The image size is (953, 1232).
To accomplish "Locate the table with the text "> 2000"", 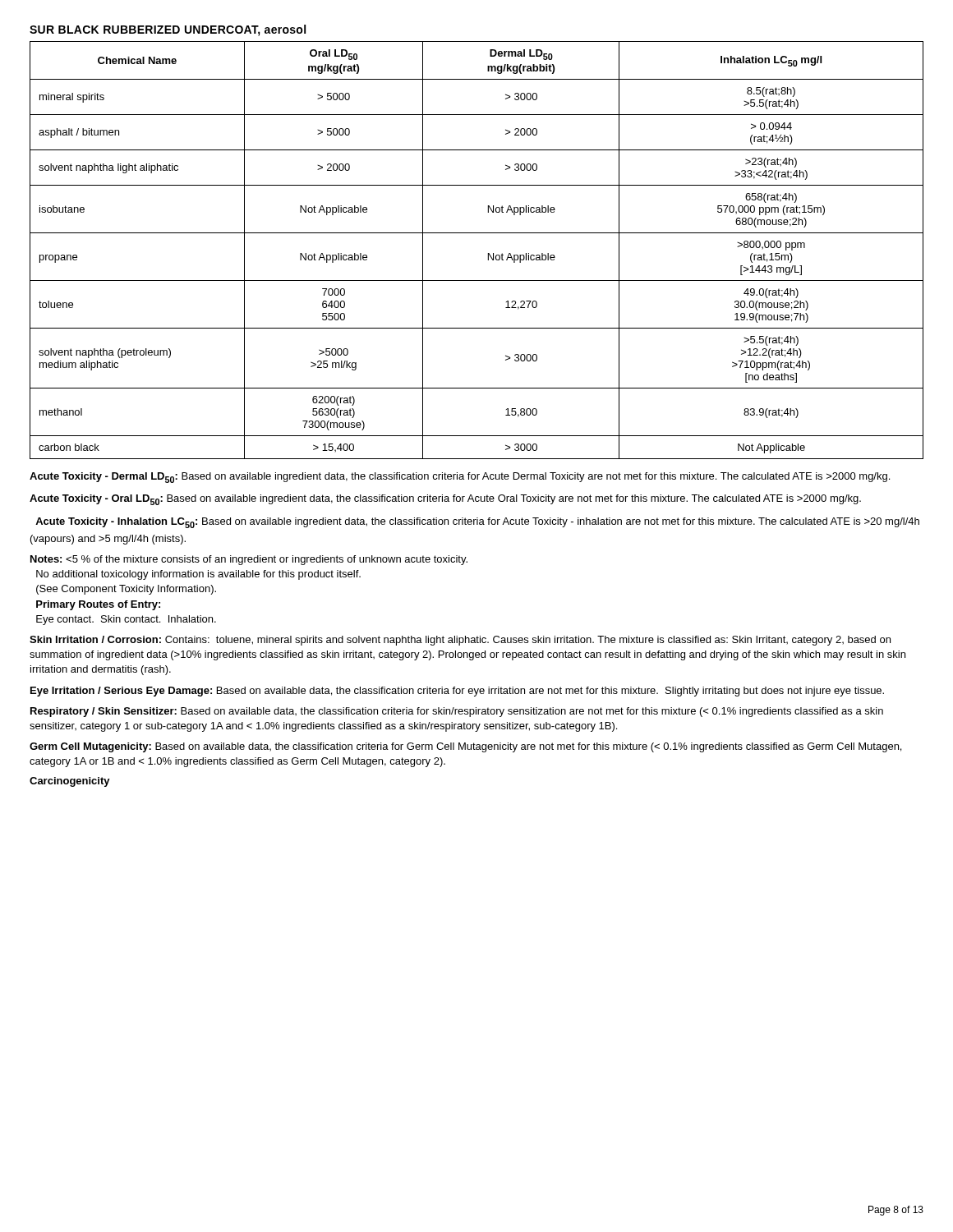I will pos(476,250).
